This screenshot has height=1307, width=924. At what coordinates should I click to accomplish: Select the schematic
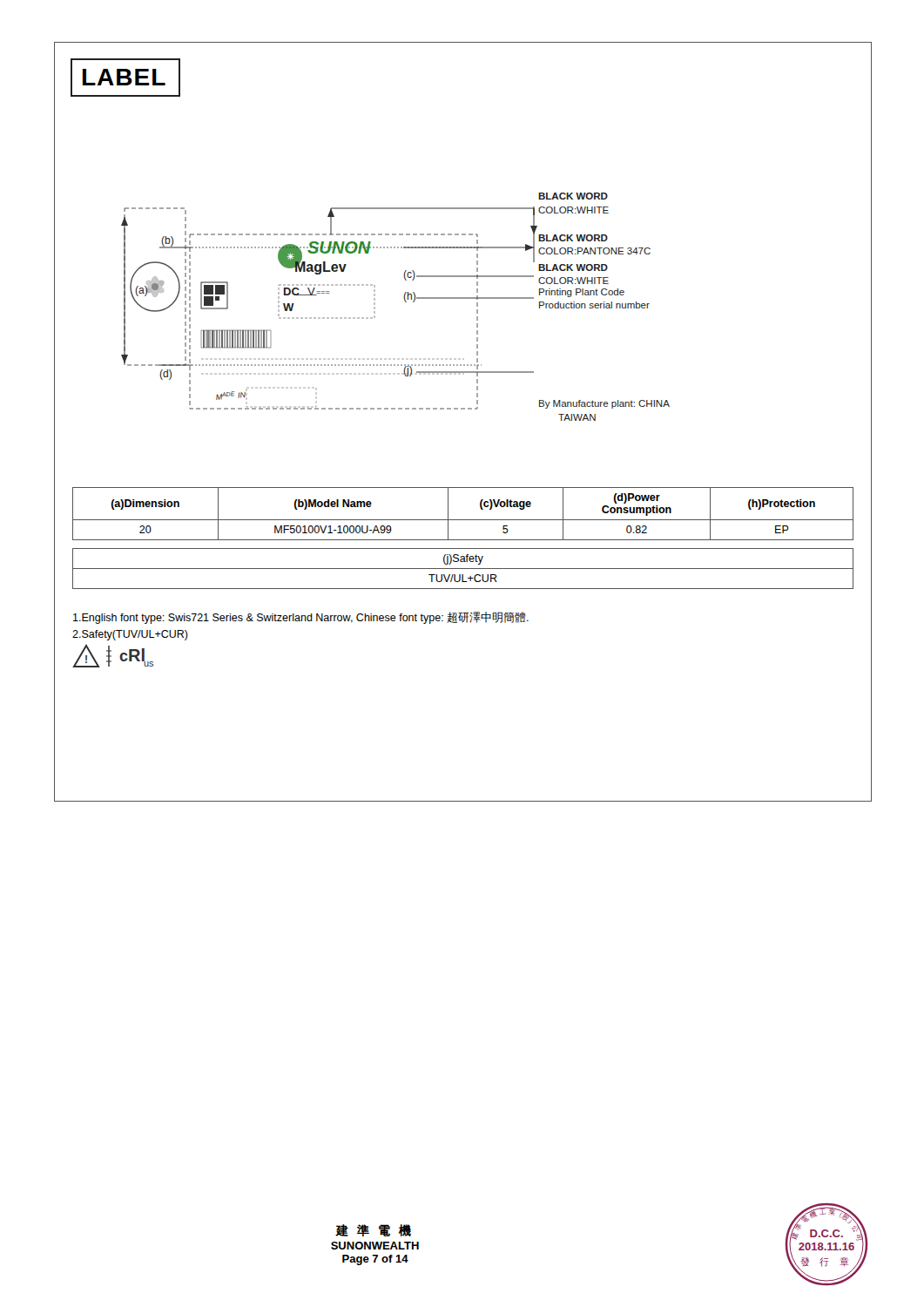(x=463, y=300)
